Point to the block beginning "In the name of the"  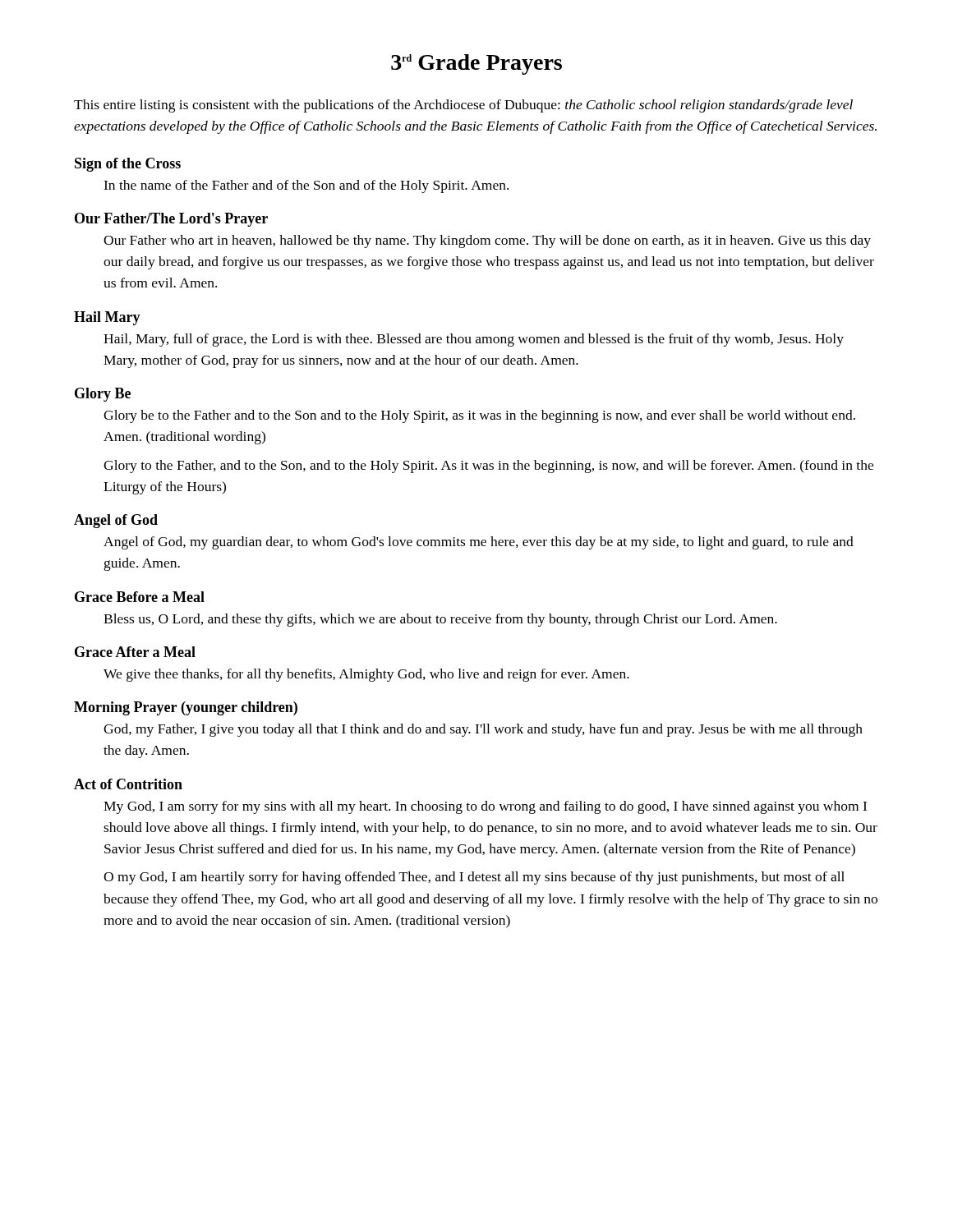coord(491,184)
